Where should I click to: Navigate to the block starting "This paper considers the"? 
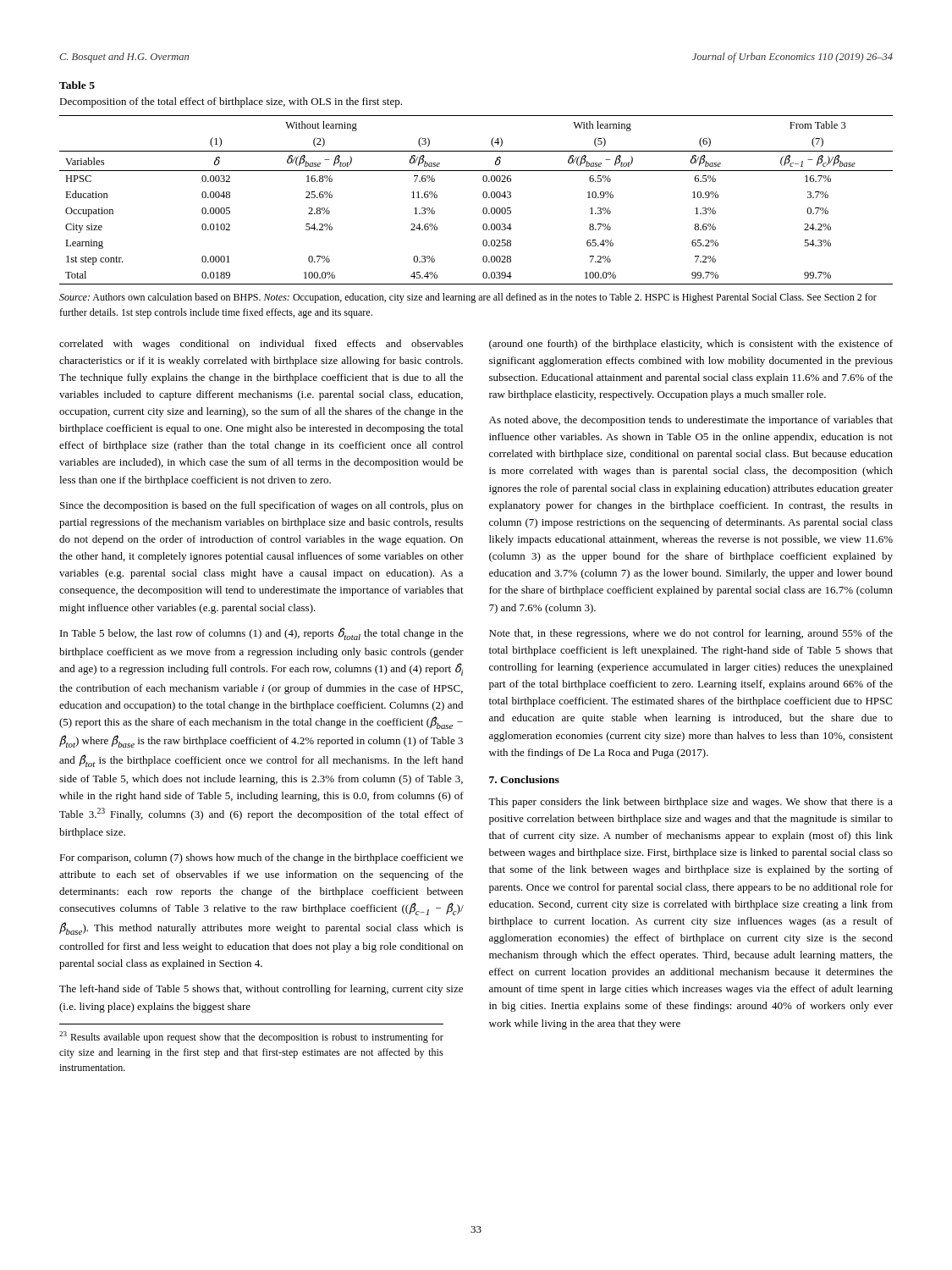tap(691, 912)
